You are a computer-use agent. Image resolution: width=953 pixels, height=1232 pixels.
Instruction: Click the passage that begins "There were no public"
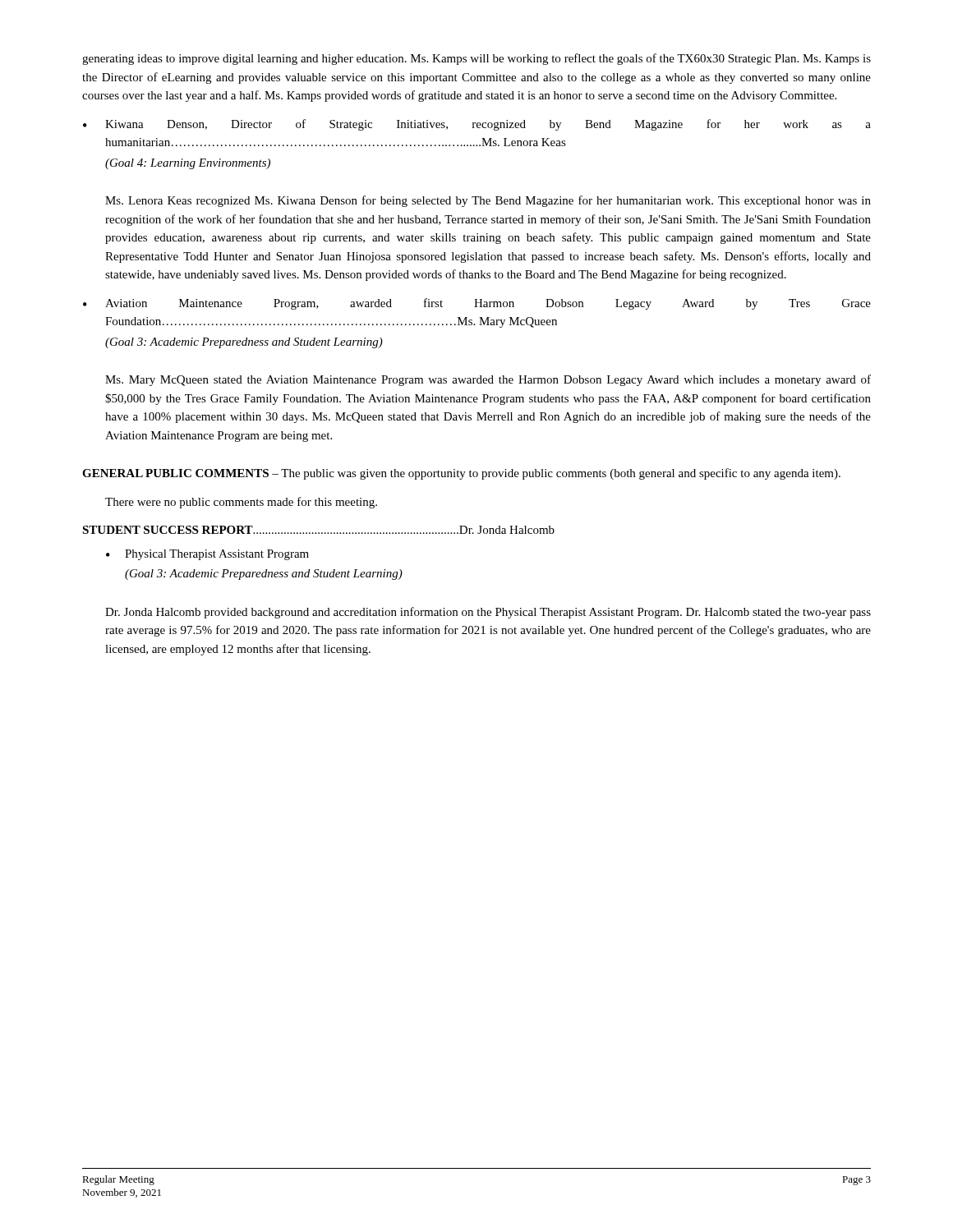(x=241, y=503)
